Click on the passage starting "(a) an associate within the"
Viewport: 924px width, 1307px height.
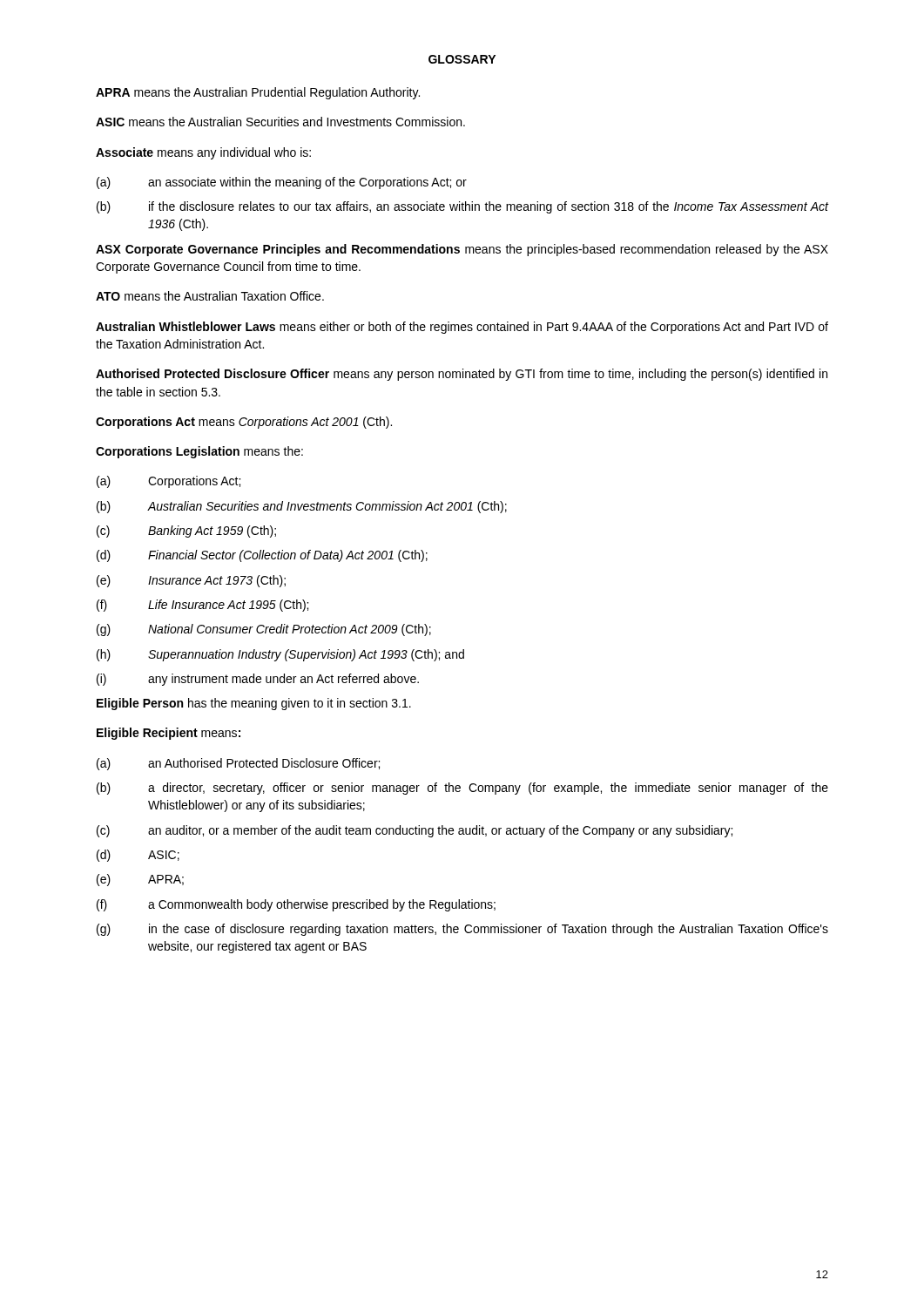pos(462,182)
